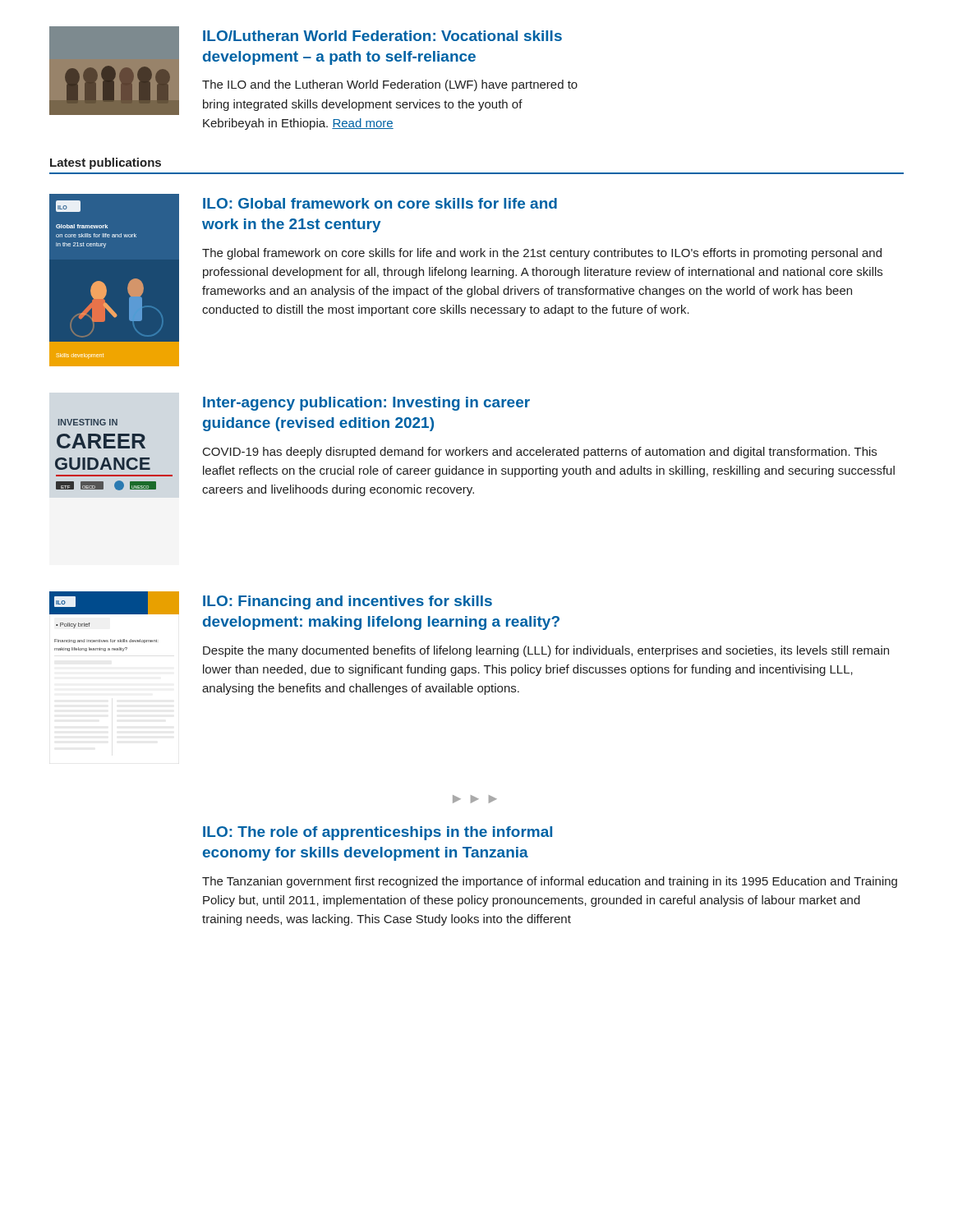Select the text block that says "COVID-19 has deeply disrupted demand for workers and"

coord(549,470)
